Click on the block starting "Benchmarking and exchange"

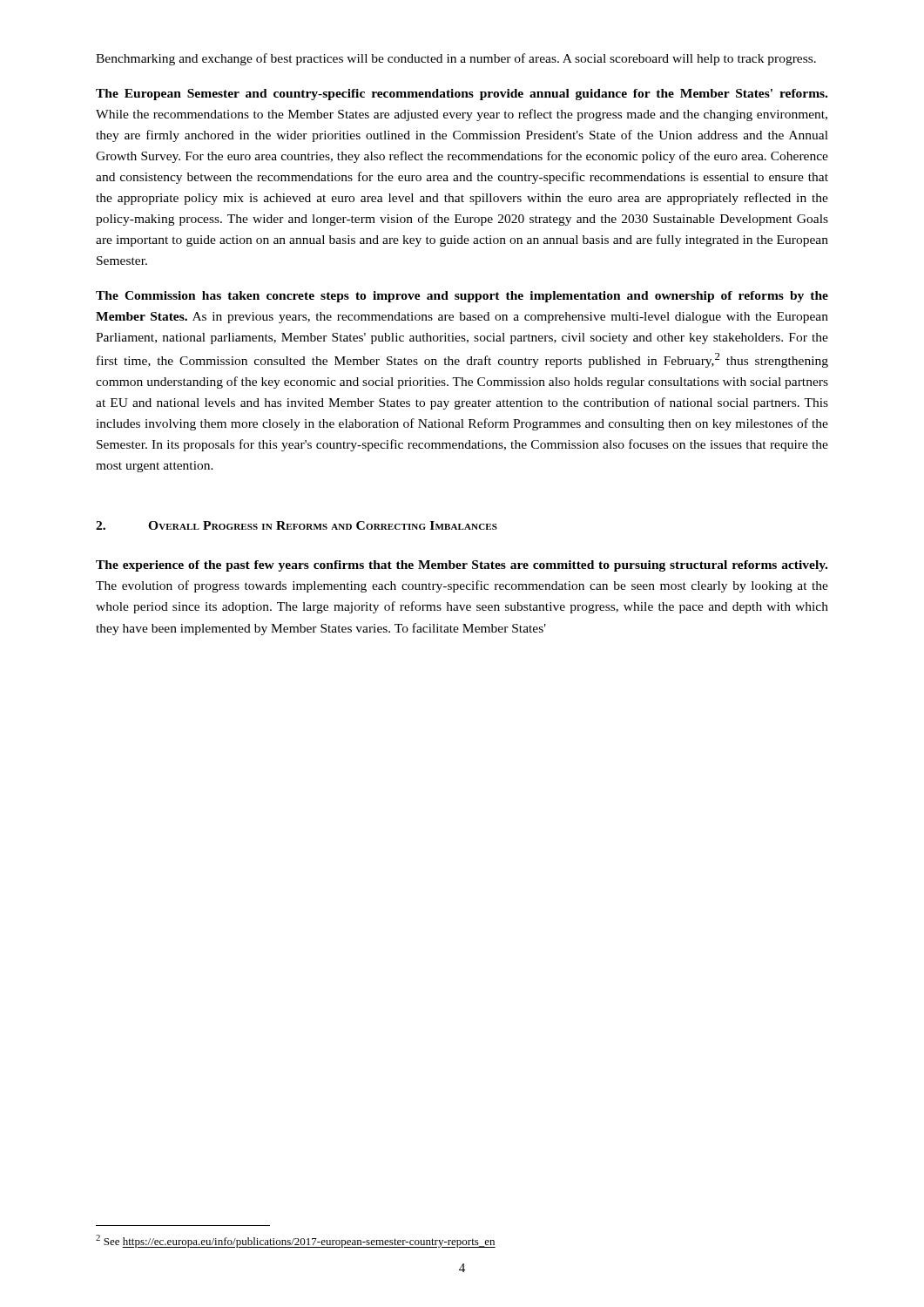coord(462,58)
